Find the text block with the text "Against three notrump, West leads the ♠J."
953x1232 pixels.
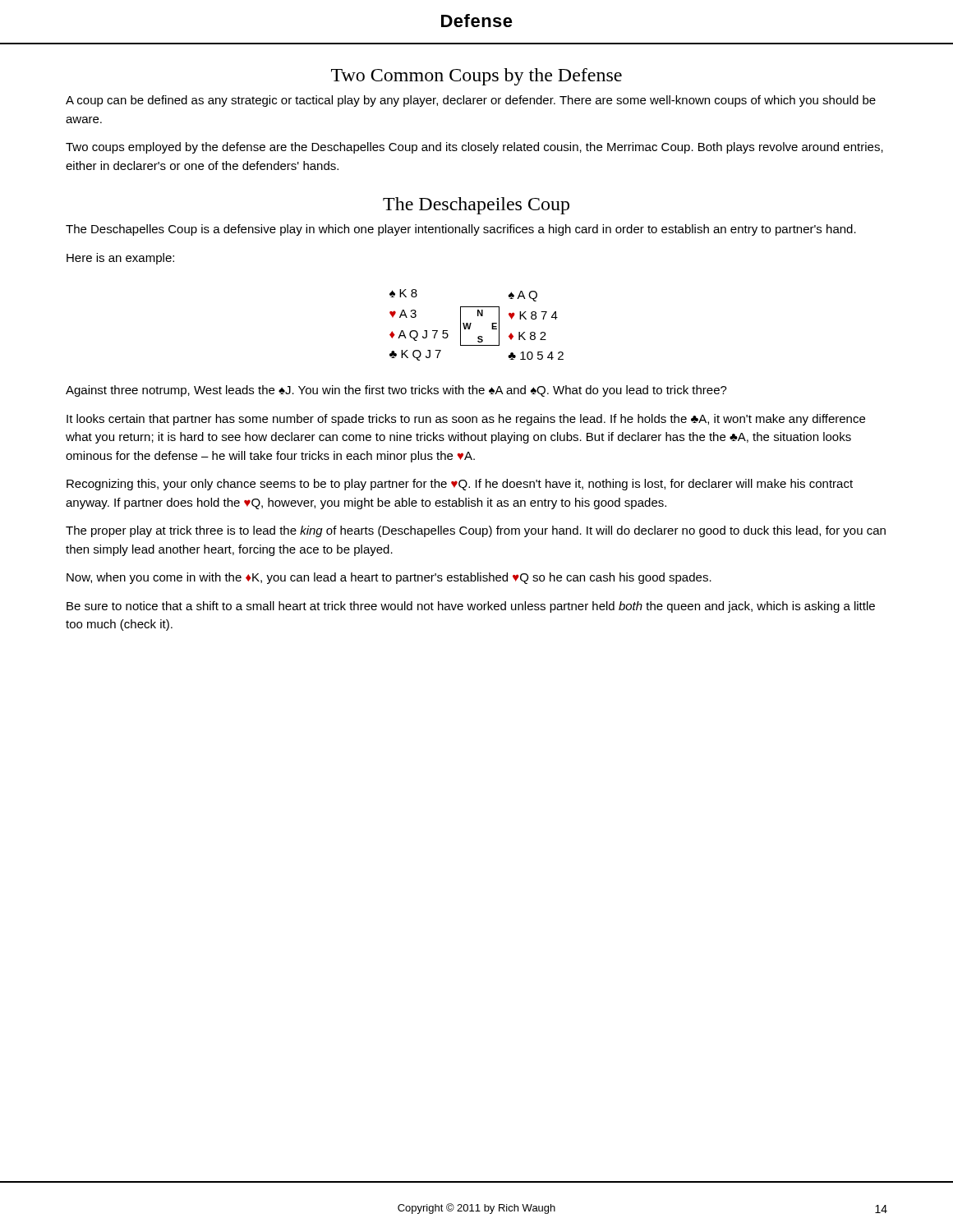tap(396, 390)
